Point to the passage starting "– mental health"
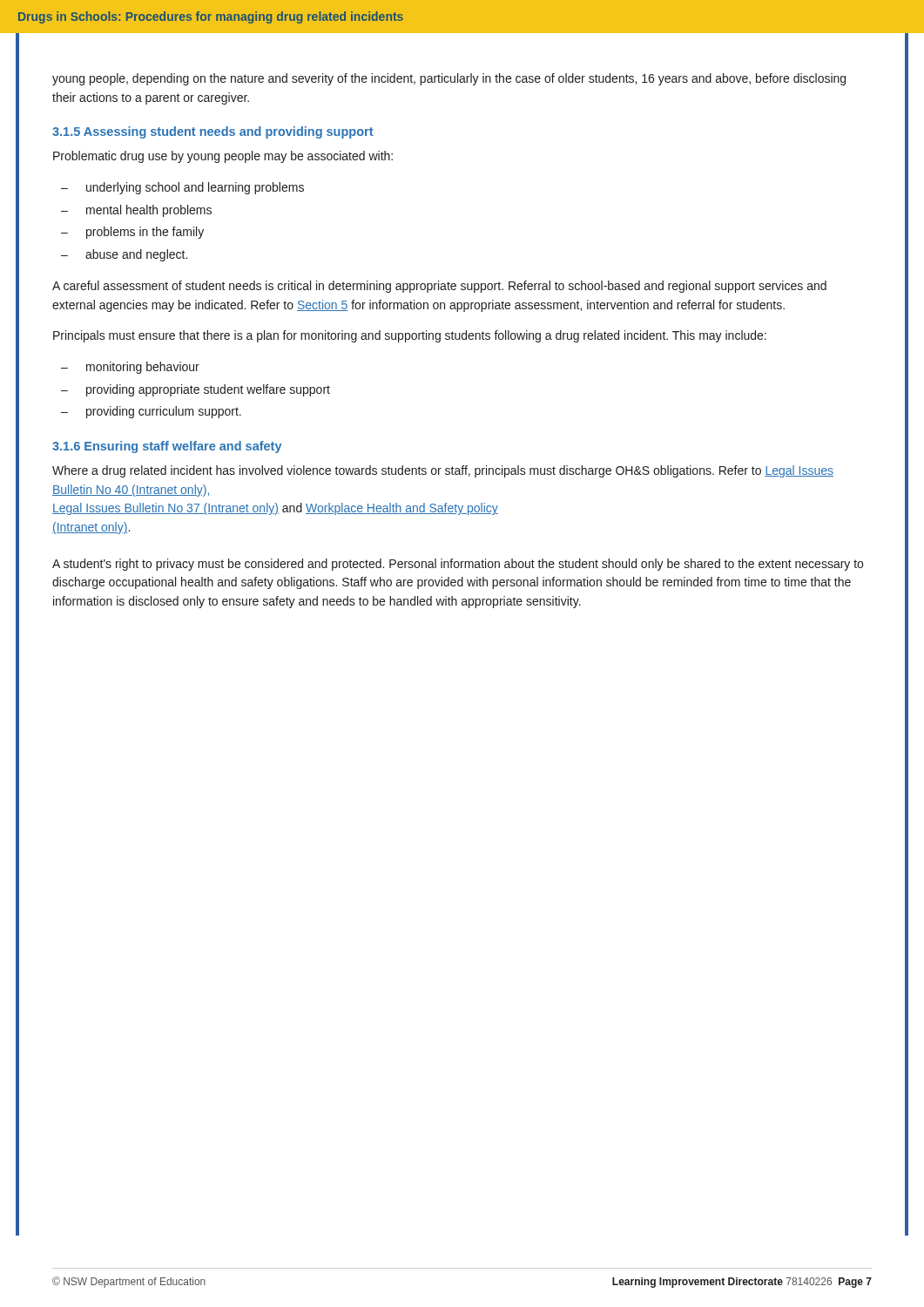This screenshot has height=1307, width=924. [137, 210]
